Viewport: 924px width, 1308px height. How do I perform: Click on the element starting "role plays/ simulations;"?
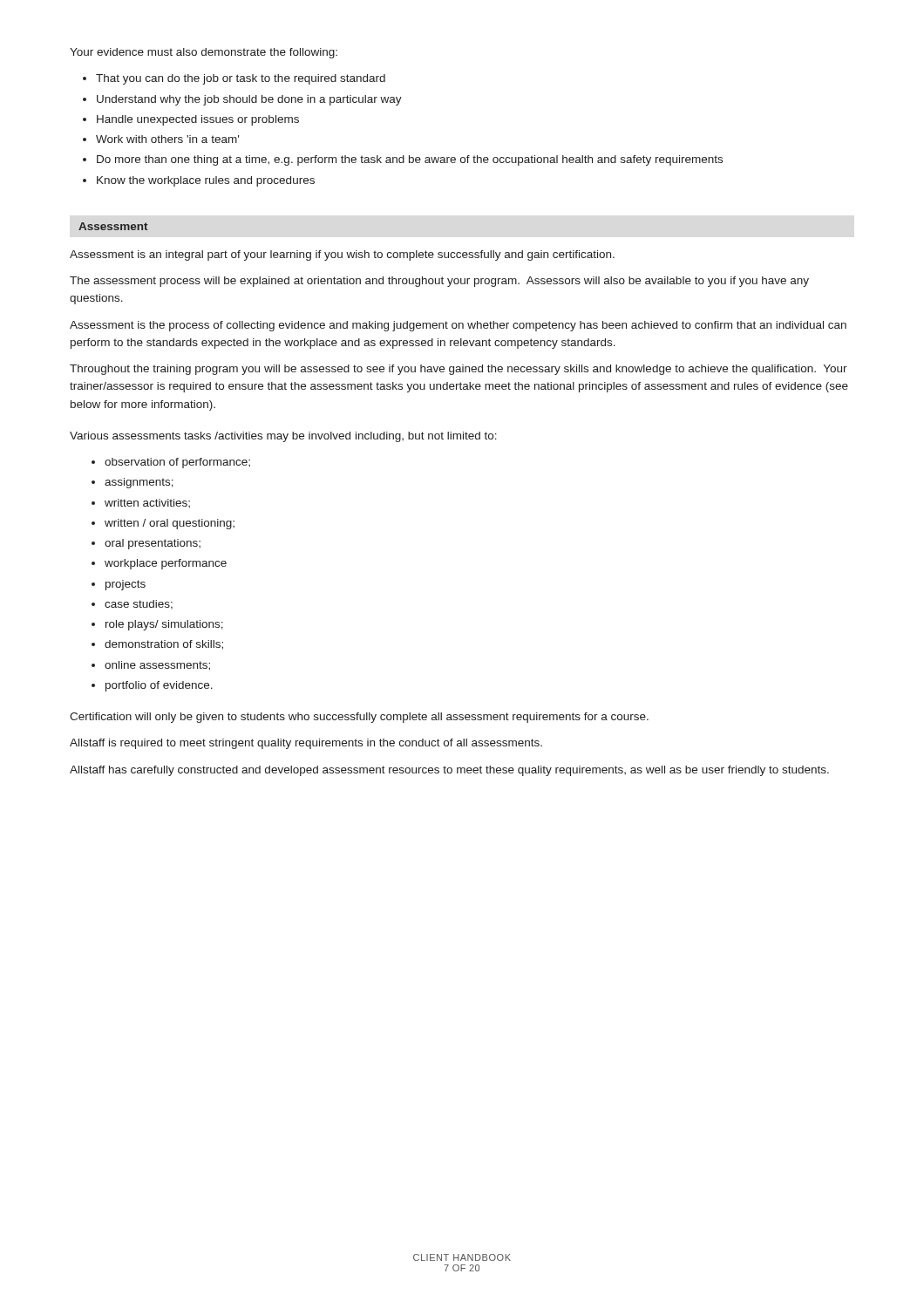tap(164, 625)
